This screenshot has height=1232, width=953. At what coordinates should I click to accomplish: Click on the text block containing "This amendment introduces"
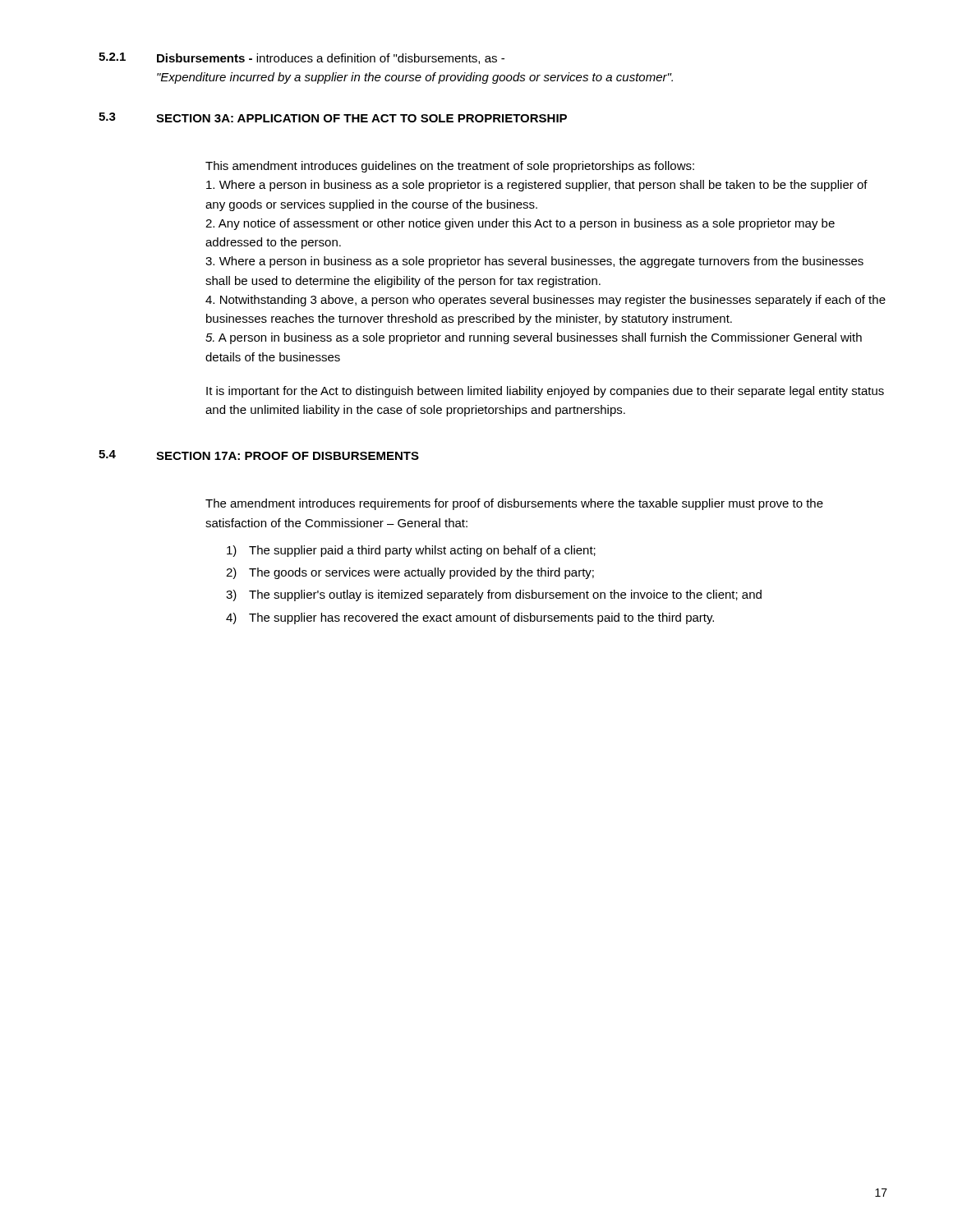450,166
